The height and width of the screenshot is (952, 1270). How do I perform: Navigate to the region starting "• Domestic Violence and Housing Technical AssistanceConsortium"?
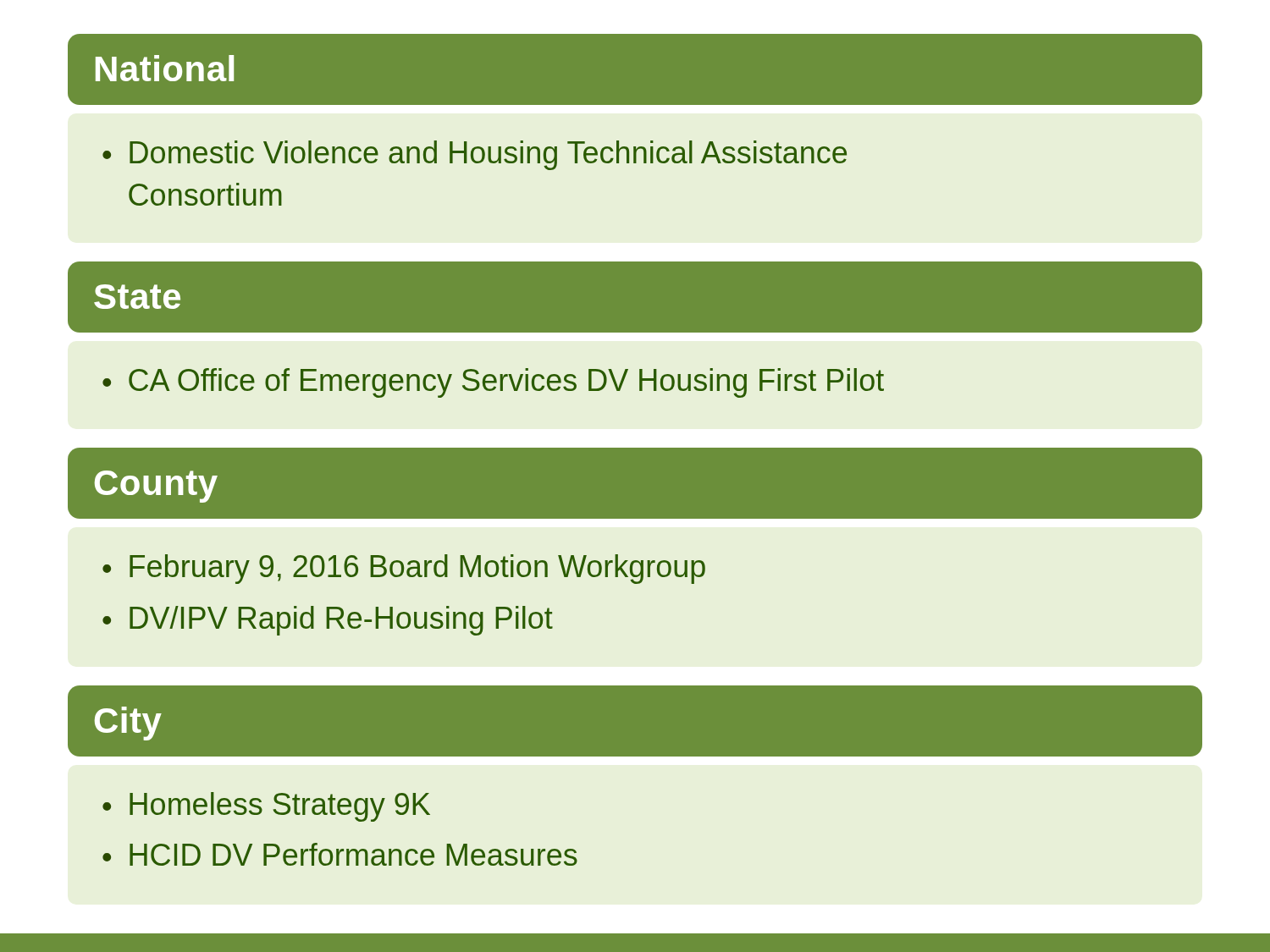pyautogui.click(x=475, y=175)
